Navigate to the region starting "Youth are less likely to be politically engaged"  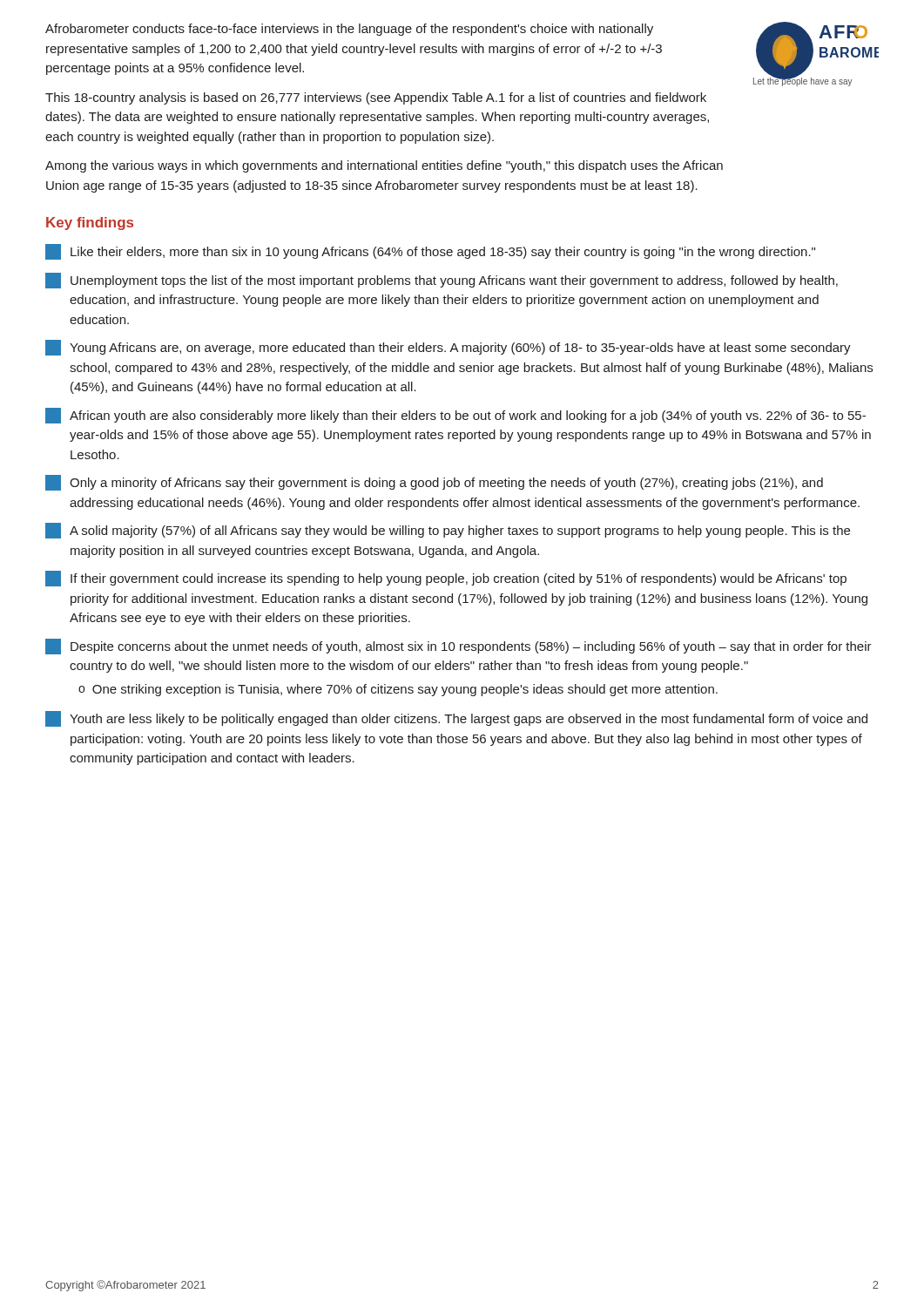coord(462,739)
